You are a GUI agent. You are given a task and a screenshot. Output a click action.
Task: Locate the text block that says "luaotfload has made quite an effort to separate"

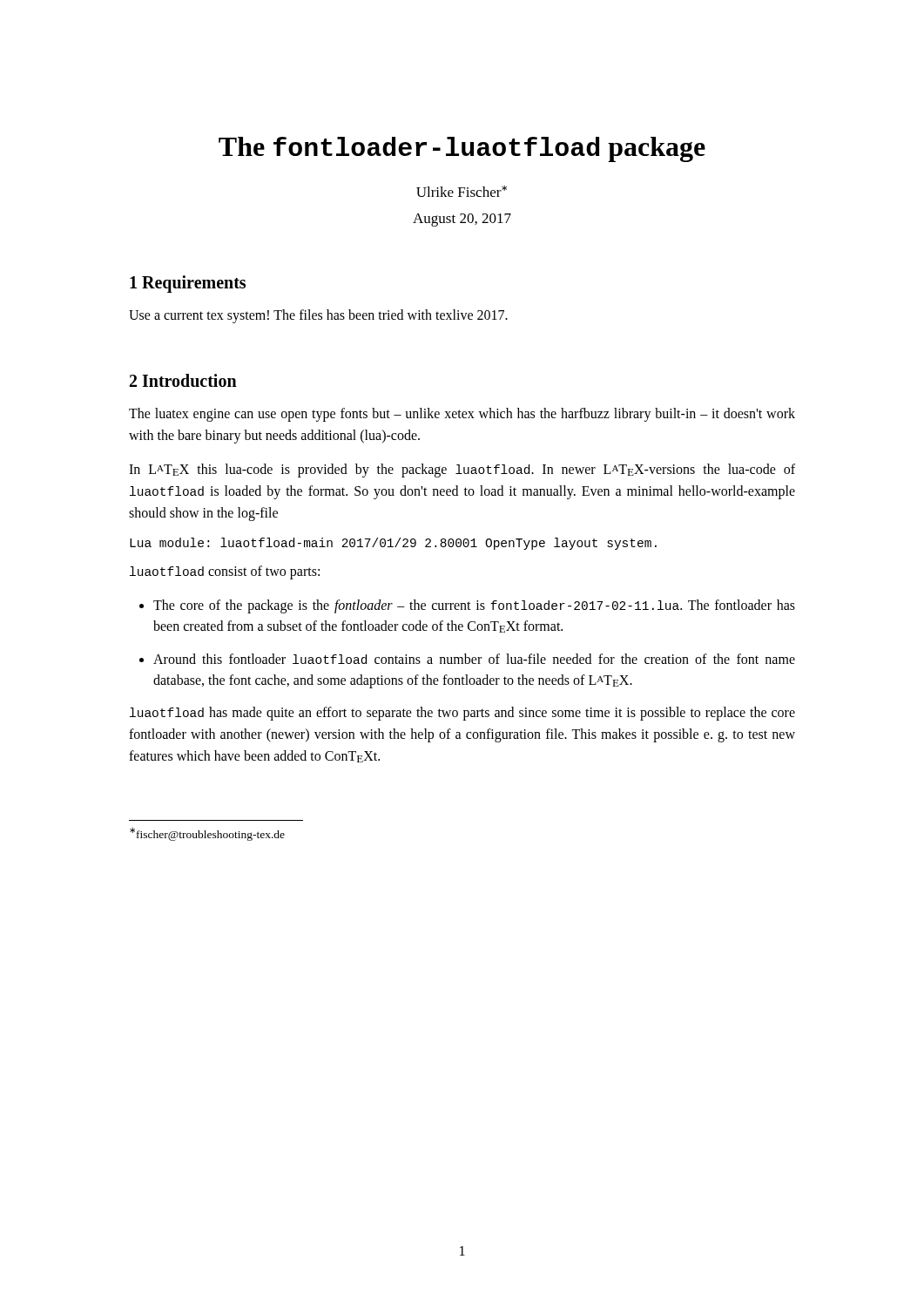[x=462, y=735]
